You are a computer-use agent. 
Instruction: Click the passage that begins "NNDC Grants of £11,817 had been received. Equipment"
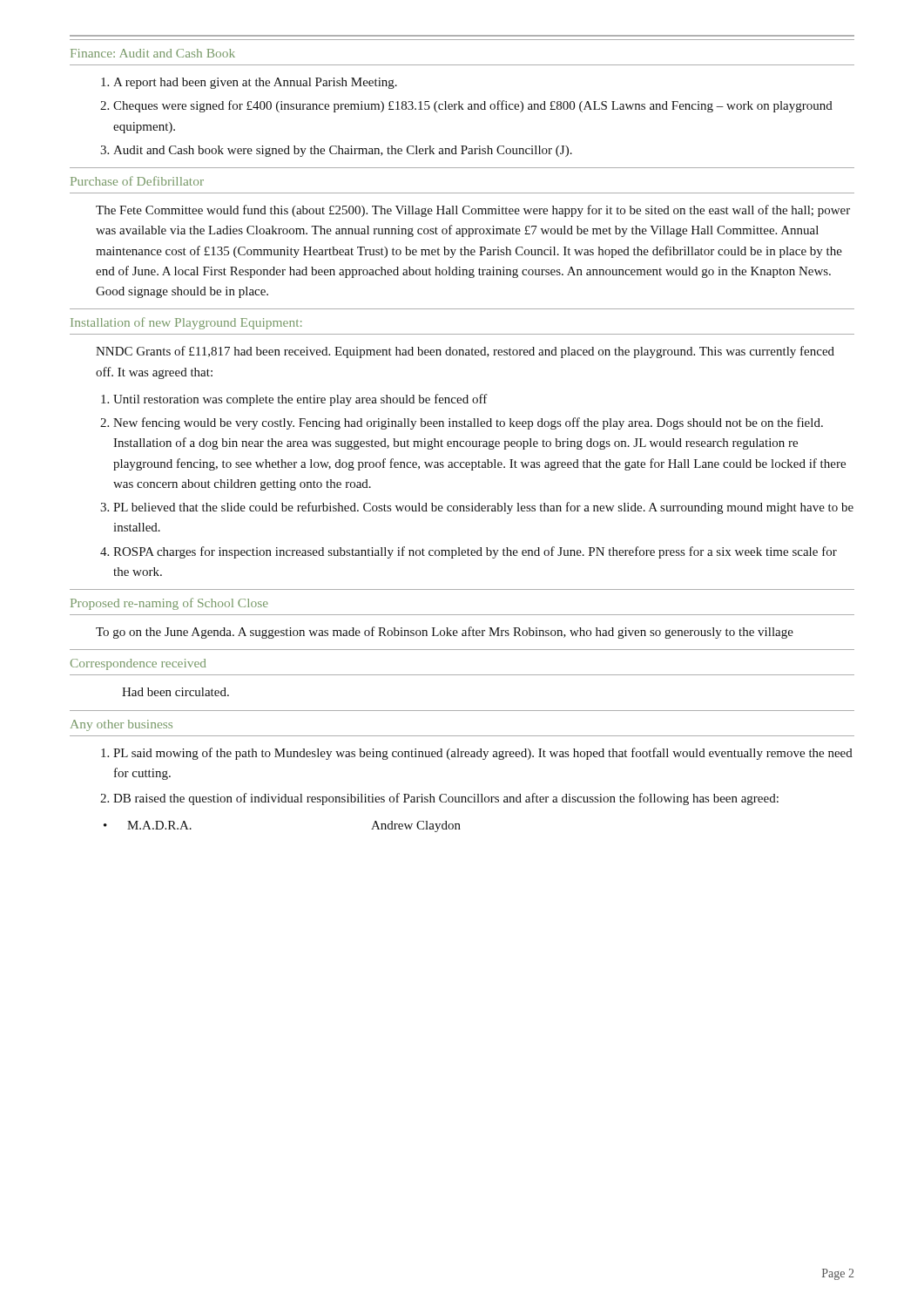(465, 362)
